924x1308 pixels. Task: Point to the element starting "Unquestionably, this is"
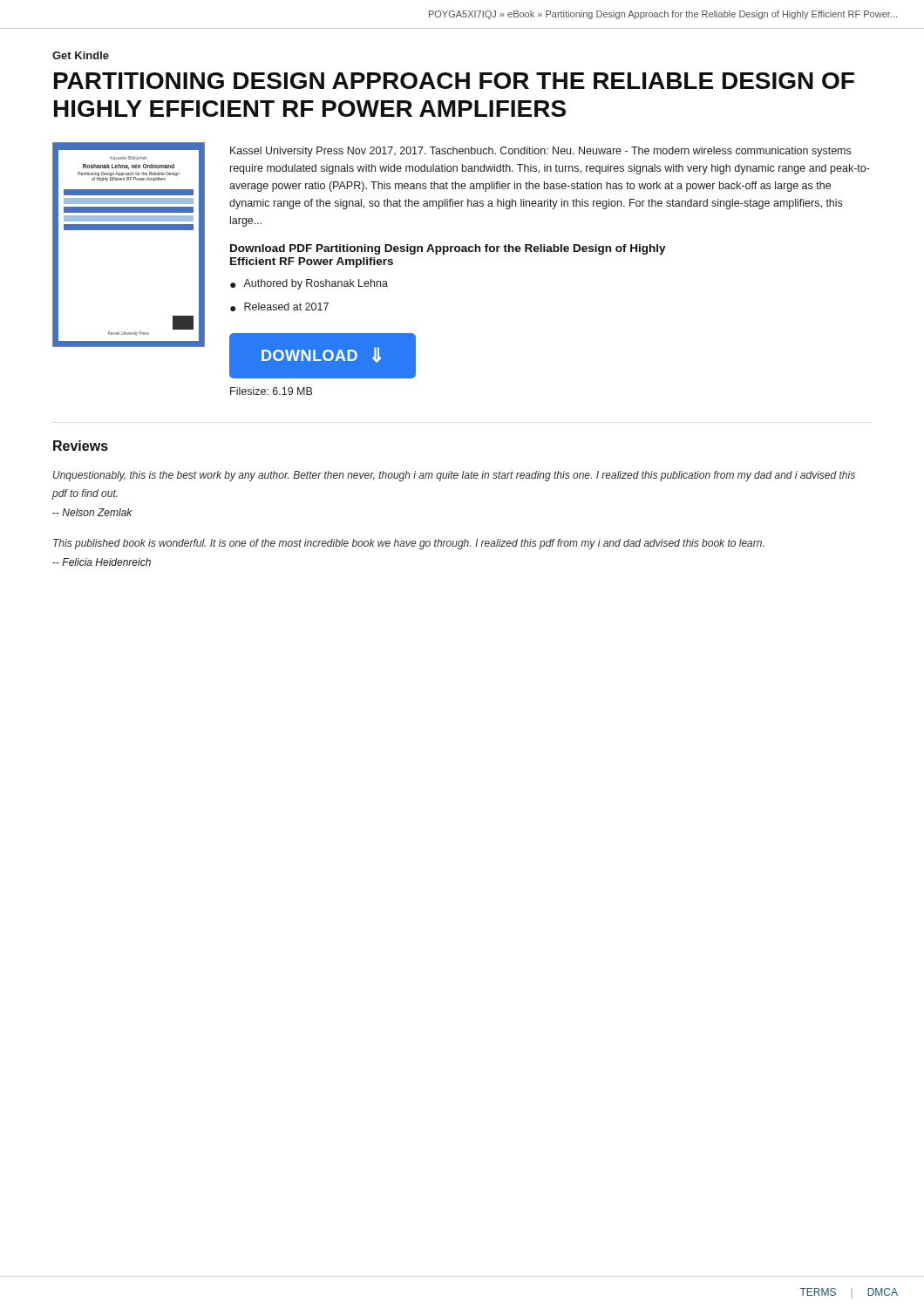[x=454, y=484]
